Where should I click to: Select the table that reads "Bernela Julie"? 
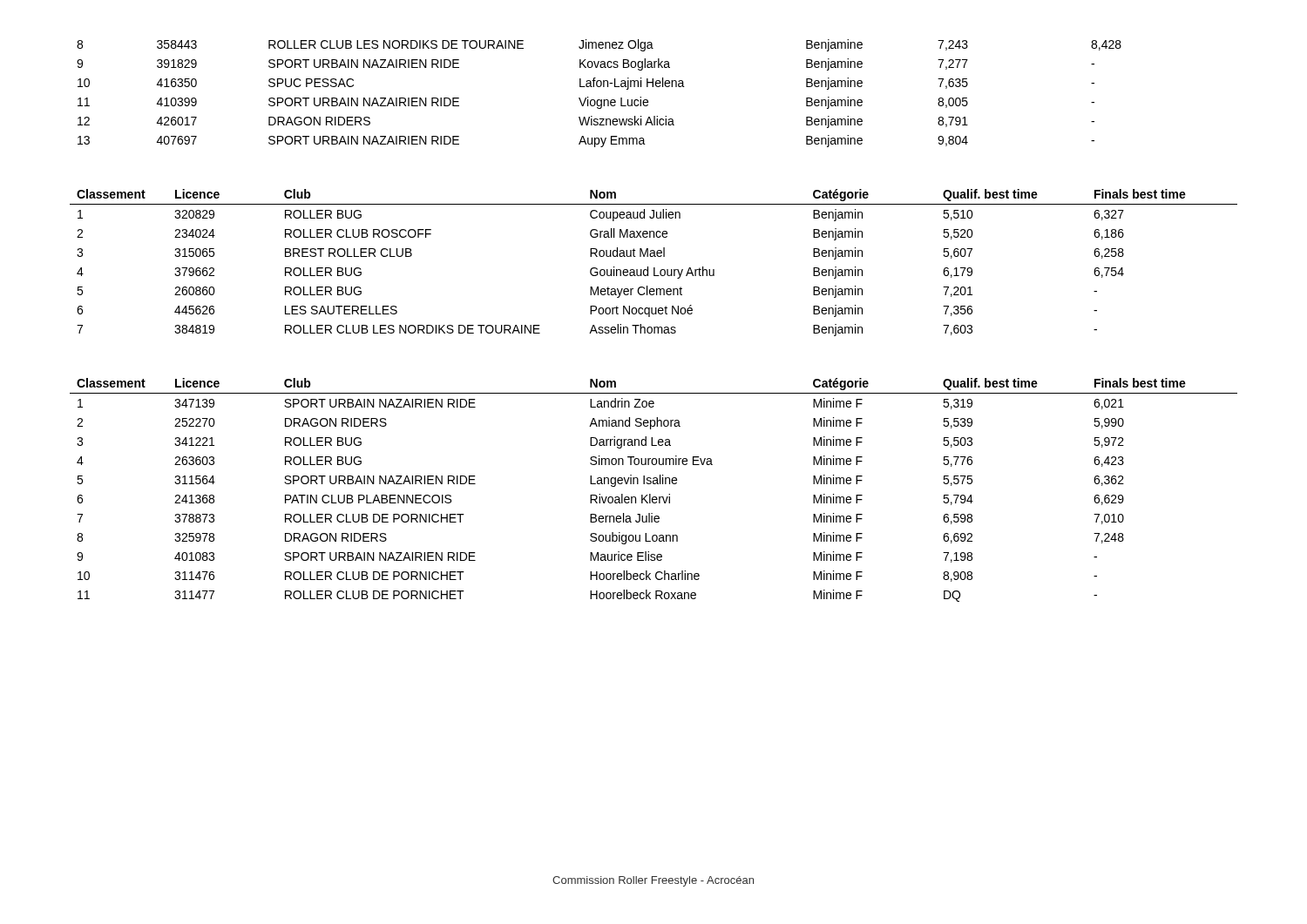point(654,489)
